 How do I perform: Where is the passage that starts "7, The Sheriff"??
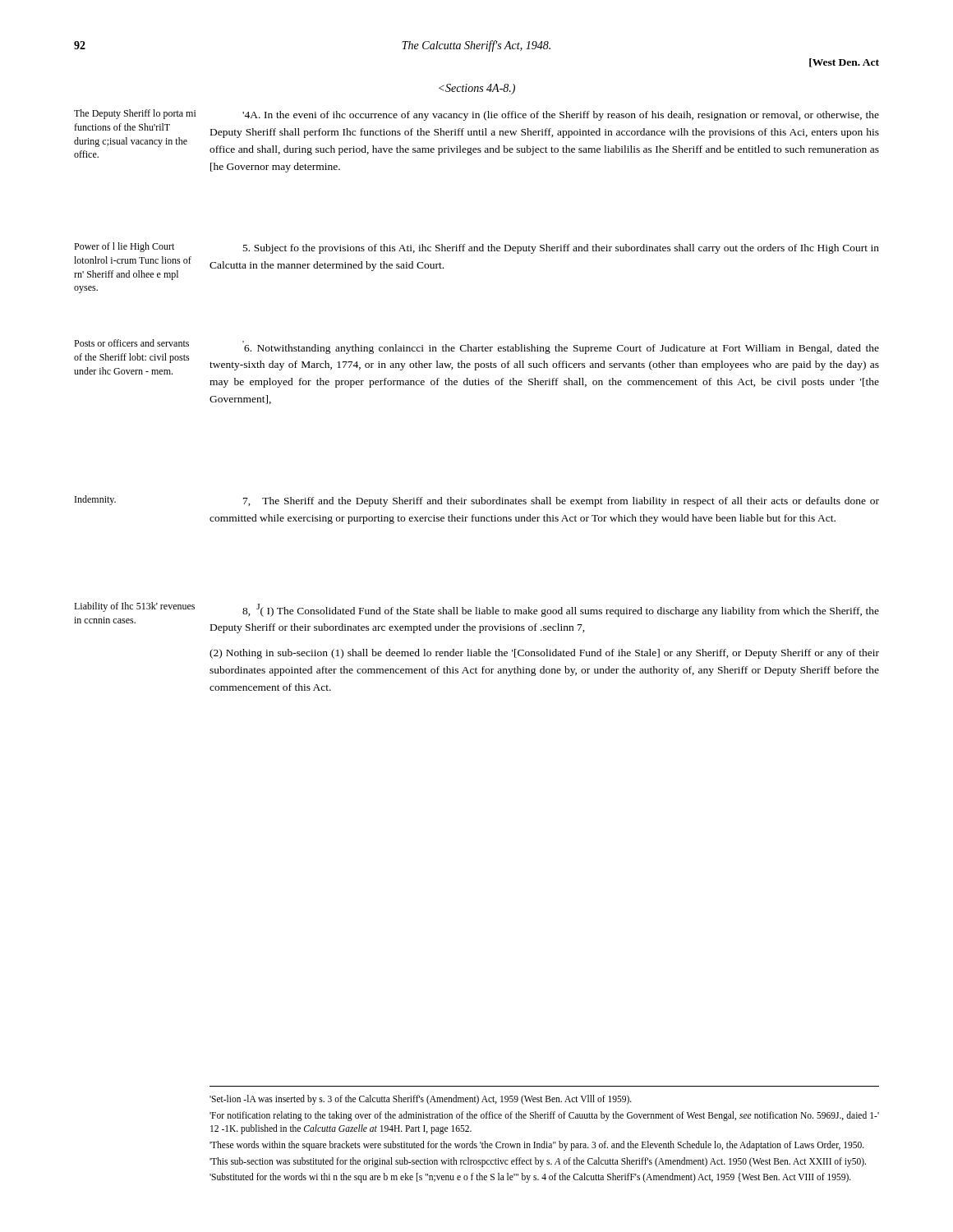(x=544, y=510)
